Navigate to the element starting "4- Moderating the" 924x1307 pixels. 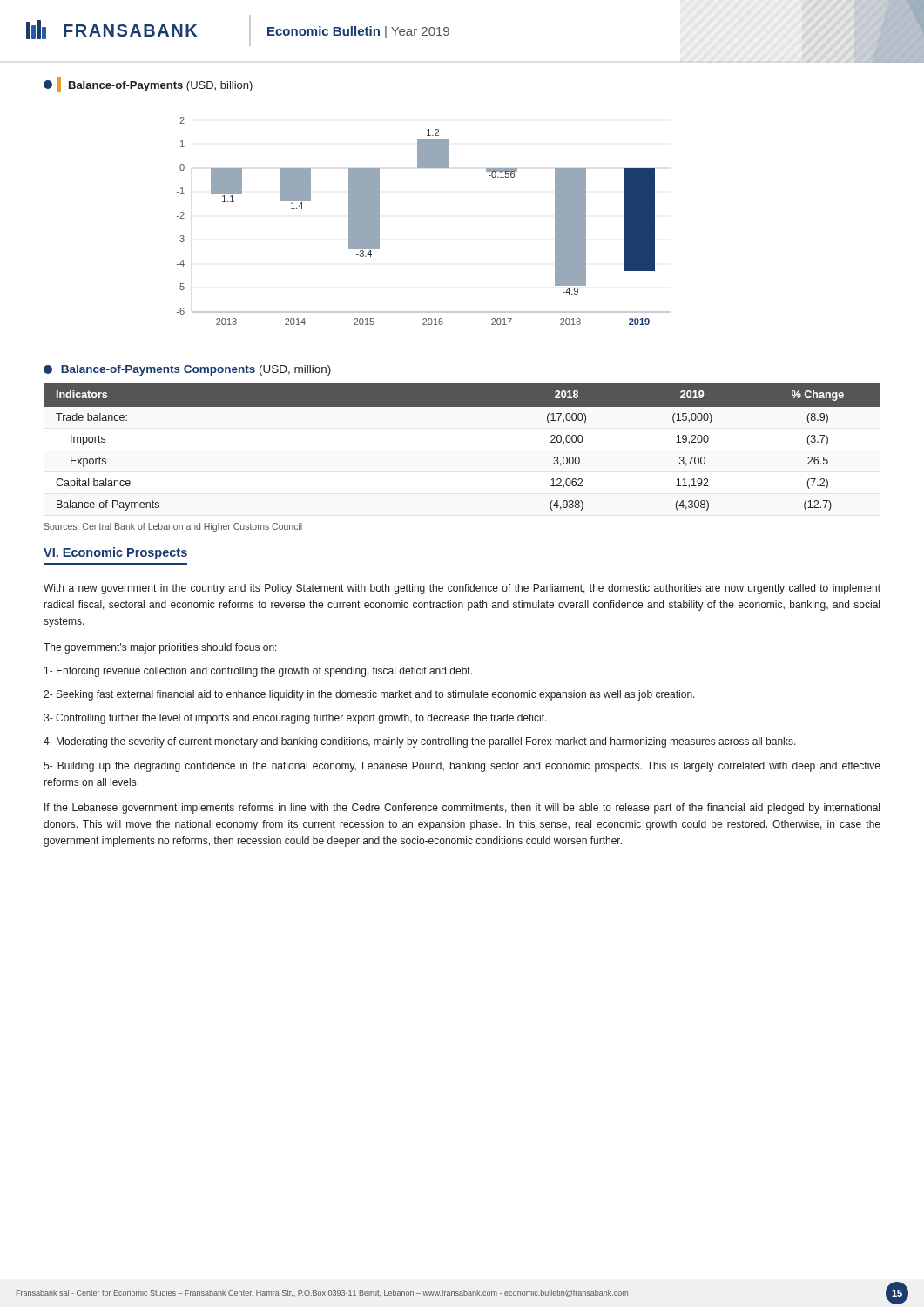[x=420, y=742]
